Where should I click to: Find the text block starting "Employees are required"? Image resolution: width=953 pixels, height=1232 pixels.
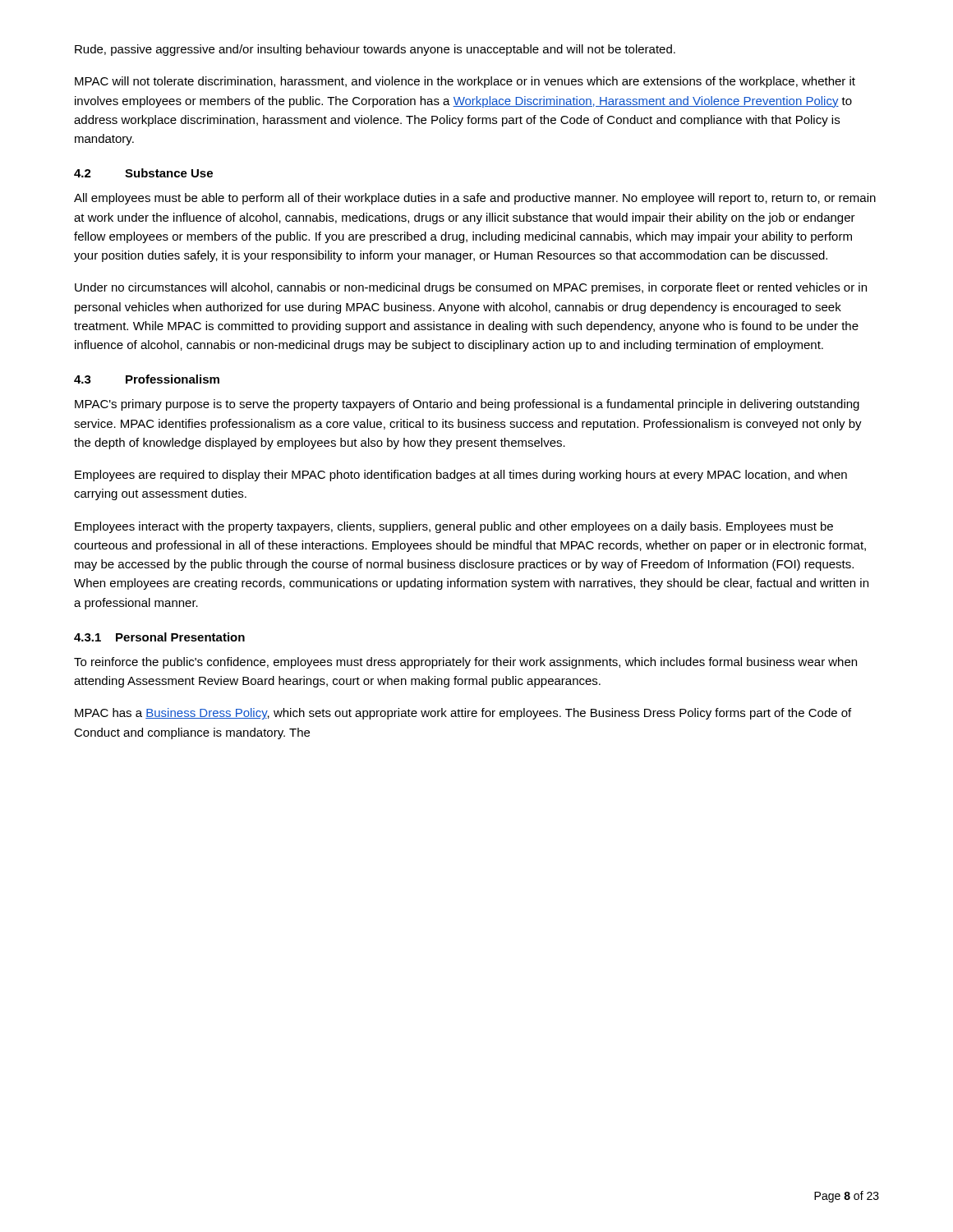(461, 484)
